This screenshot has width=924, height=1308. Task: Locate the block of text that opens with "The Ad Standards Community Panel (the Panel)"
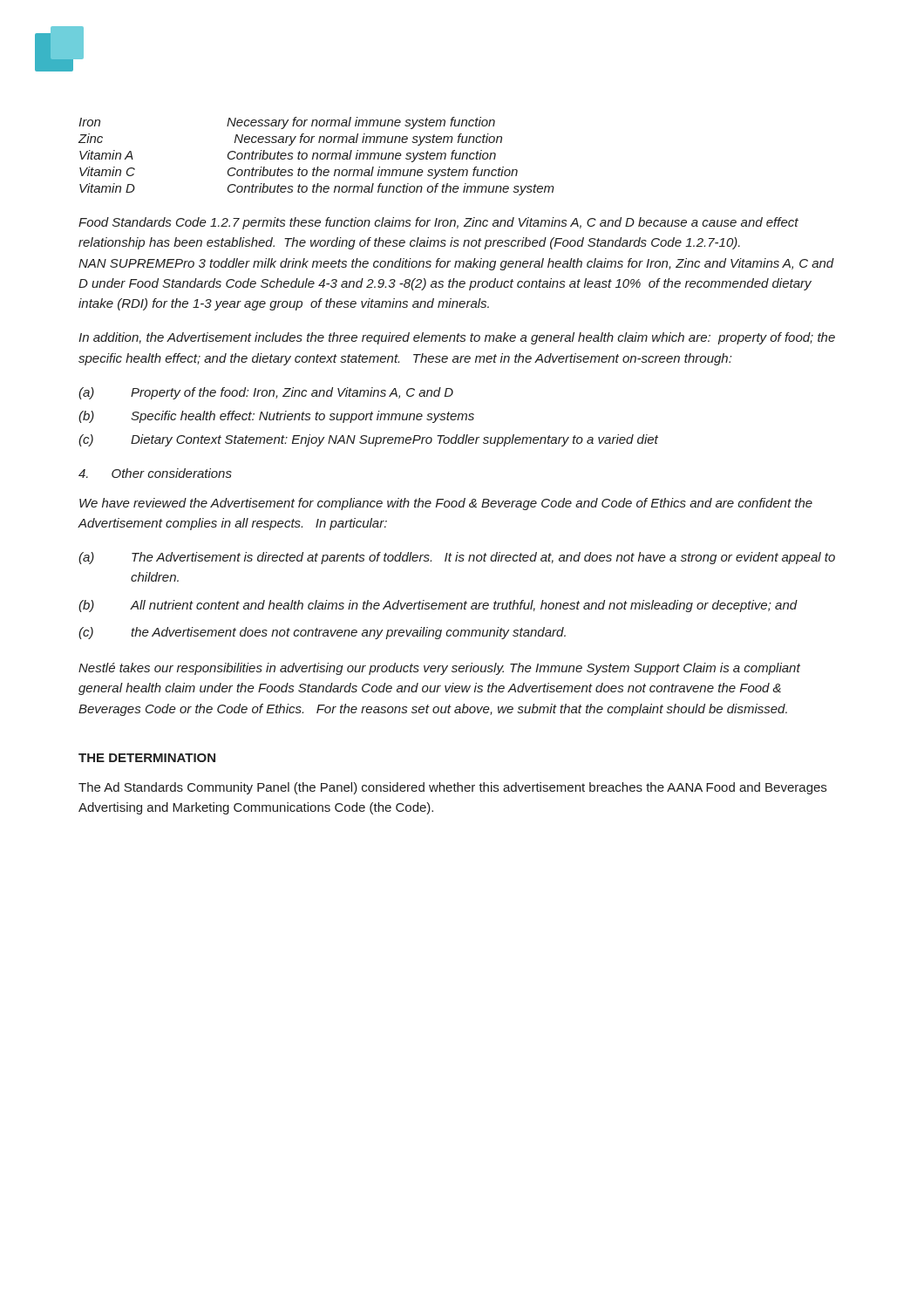[453, 797]
